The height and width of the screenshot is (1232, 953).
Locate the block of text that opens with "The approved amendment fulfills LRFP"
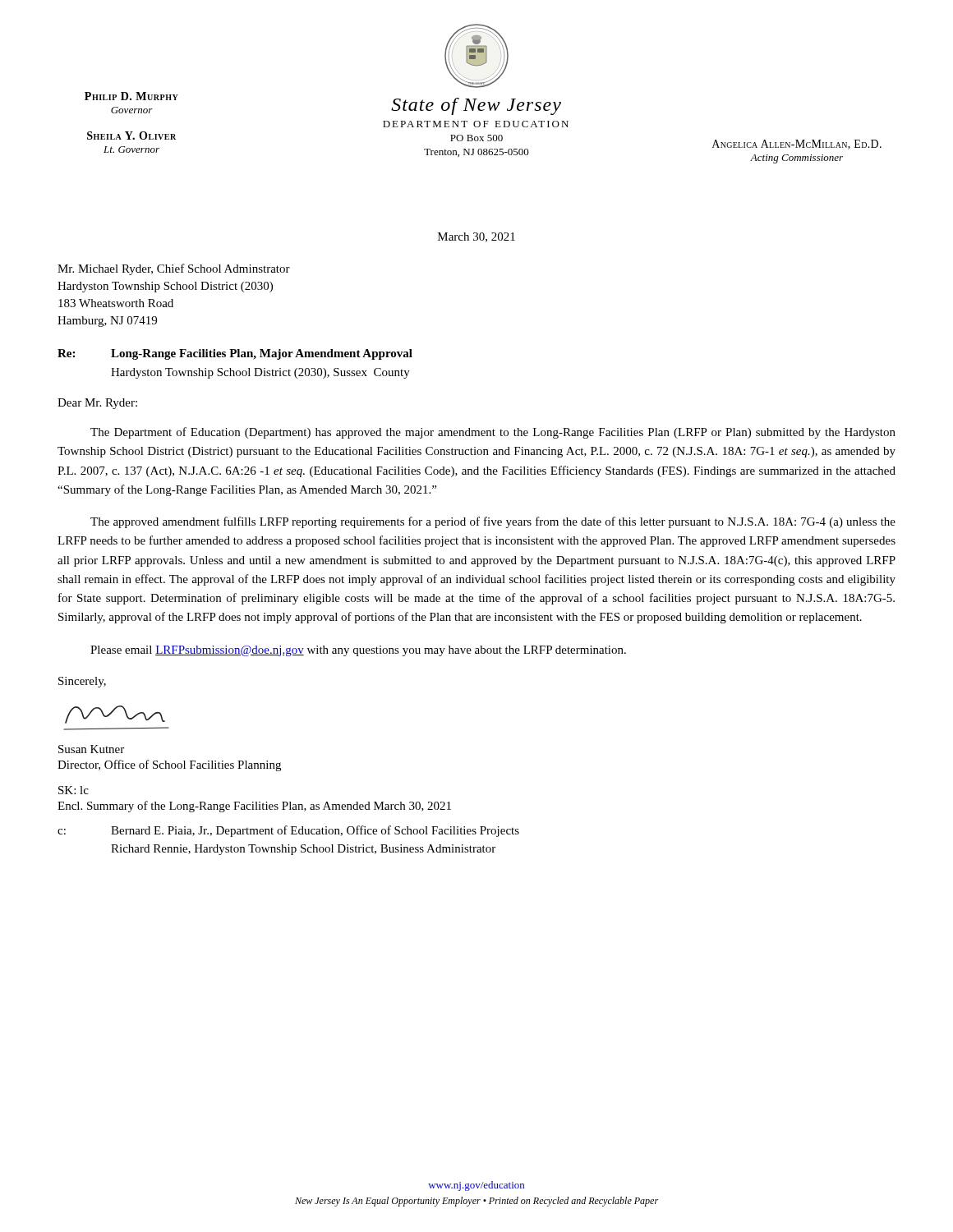(x=476, y=569)
